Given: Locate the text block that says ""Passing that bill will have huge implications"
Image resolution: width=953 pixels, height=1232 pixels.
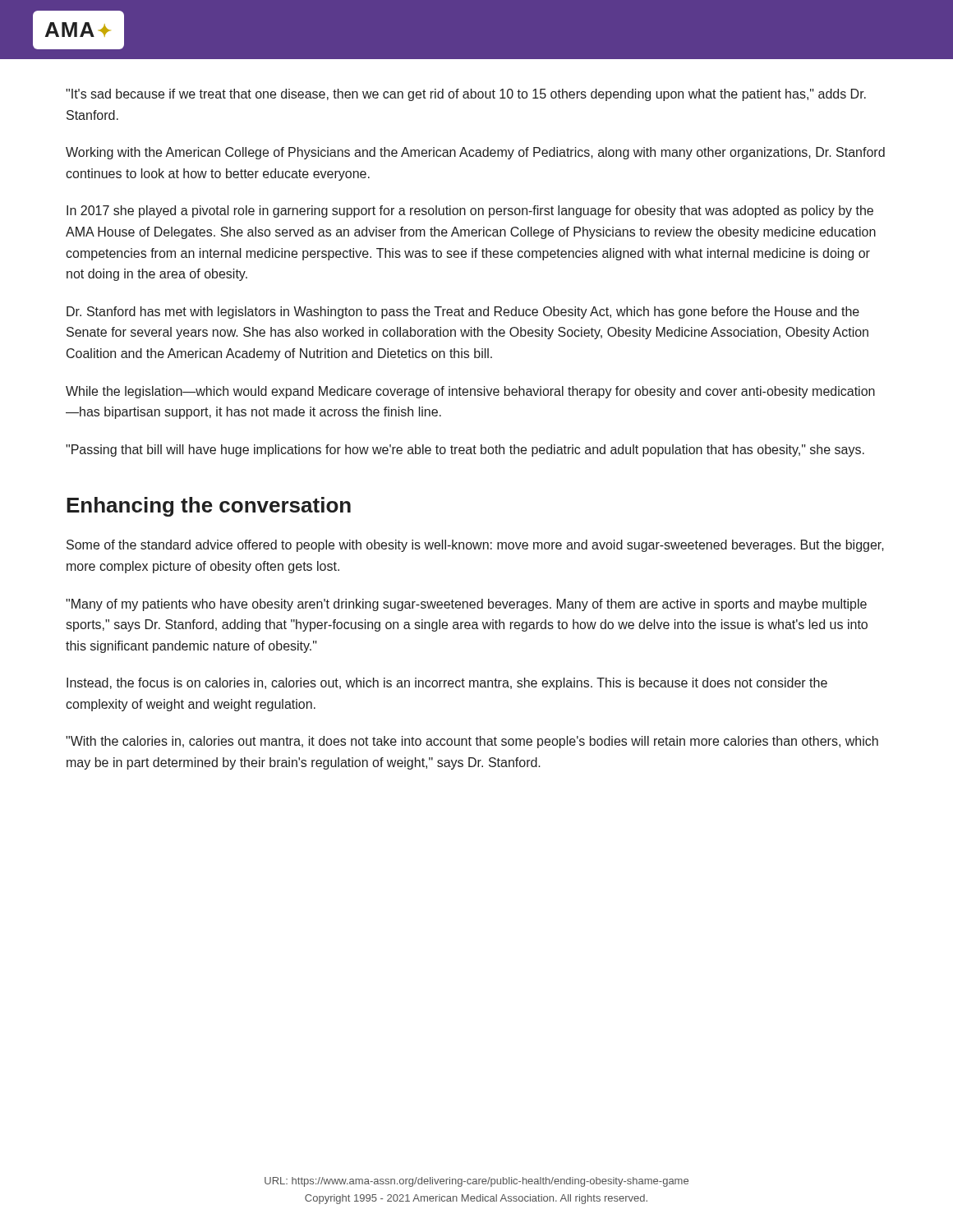Looking at the screenshot, I should [x=465, y=449].
